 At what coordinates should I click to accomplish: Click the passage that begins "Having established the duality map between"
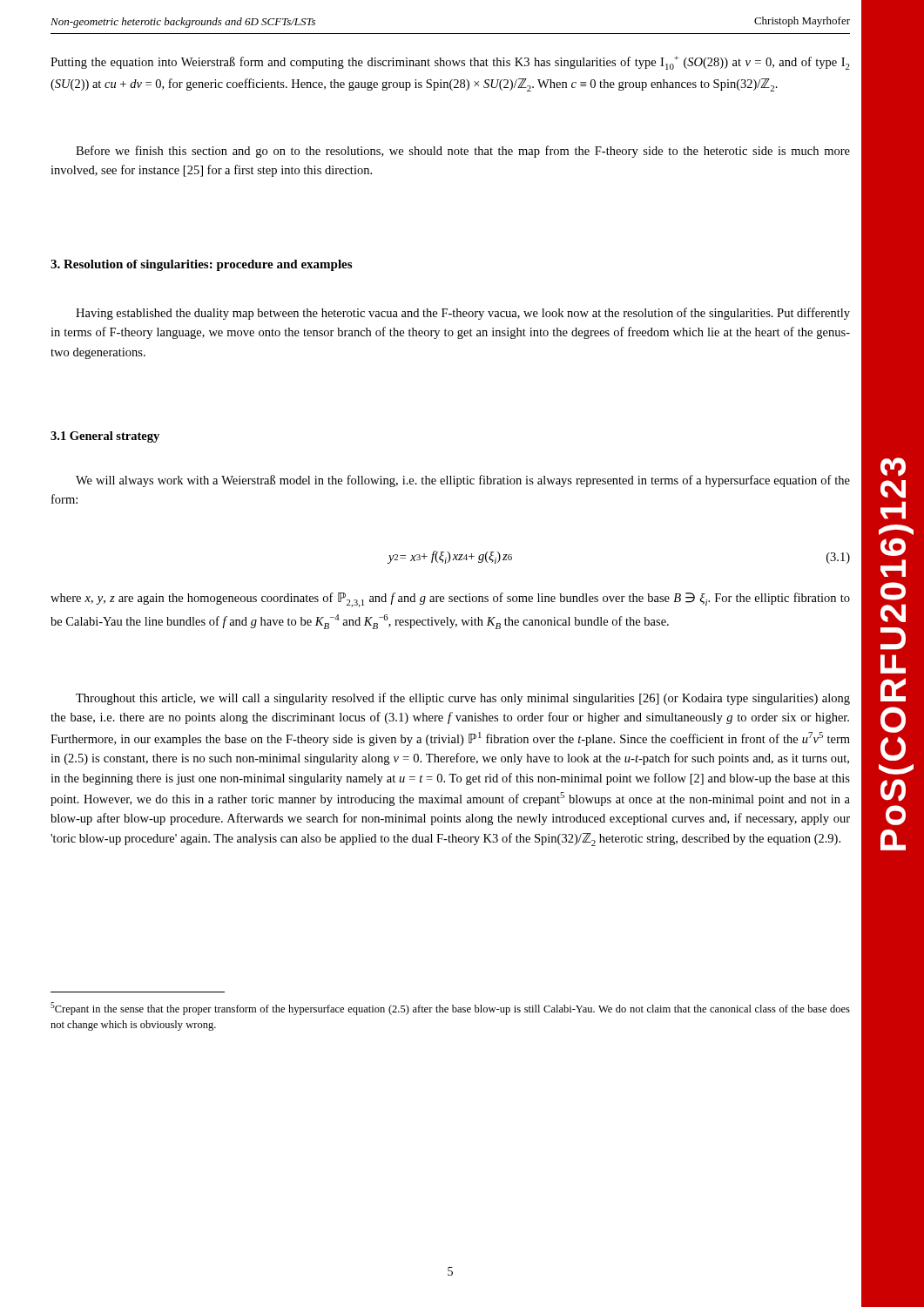pos(450,332)
